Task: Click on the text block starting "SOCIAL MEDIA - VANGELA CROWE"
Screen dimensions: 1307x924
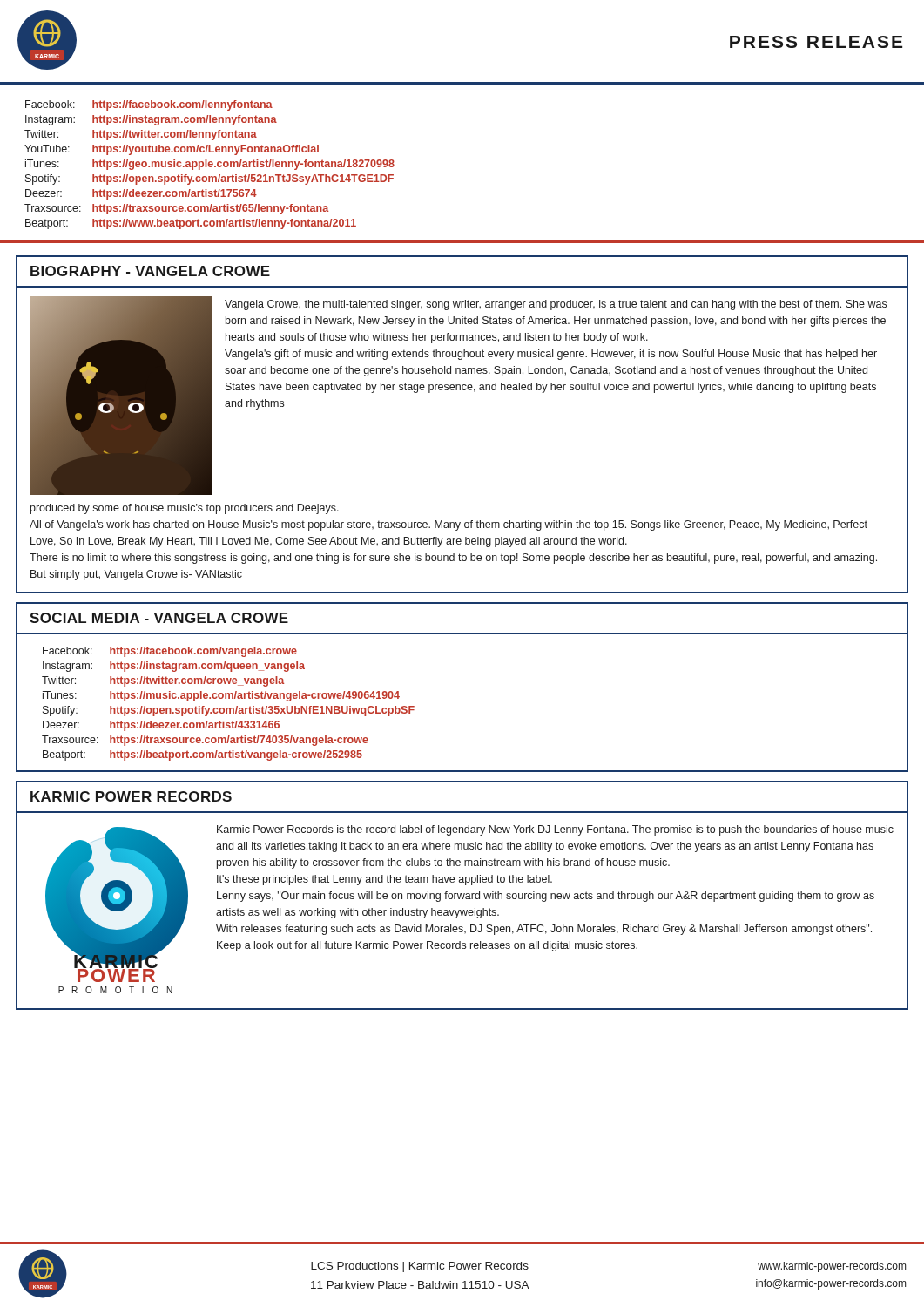Action: (159, 618)
